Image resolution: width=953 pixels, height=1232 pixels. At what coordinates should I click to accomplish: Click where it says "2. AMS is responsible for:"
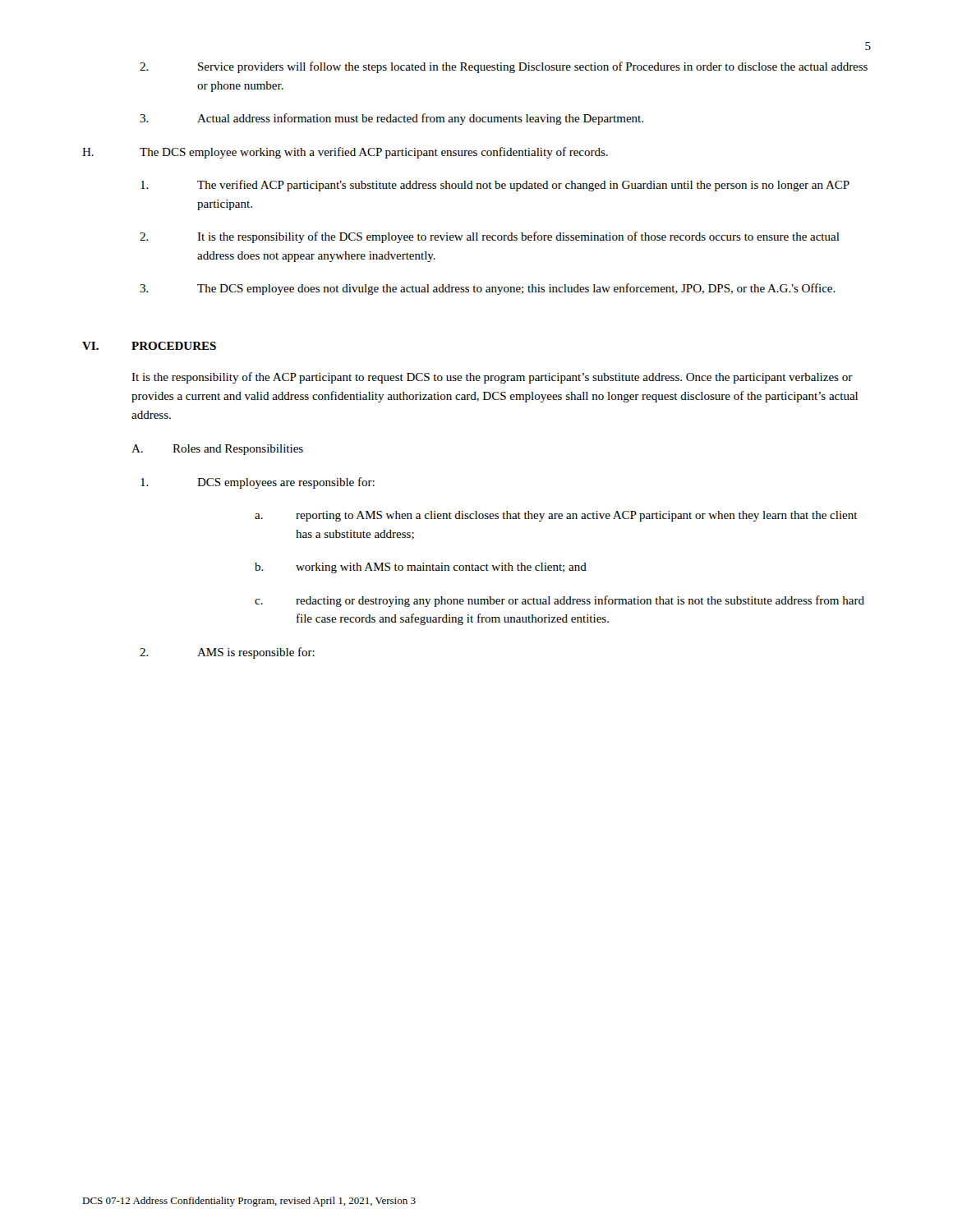pos(227,653)
